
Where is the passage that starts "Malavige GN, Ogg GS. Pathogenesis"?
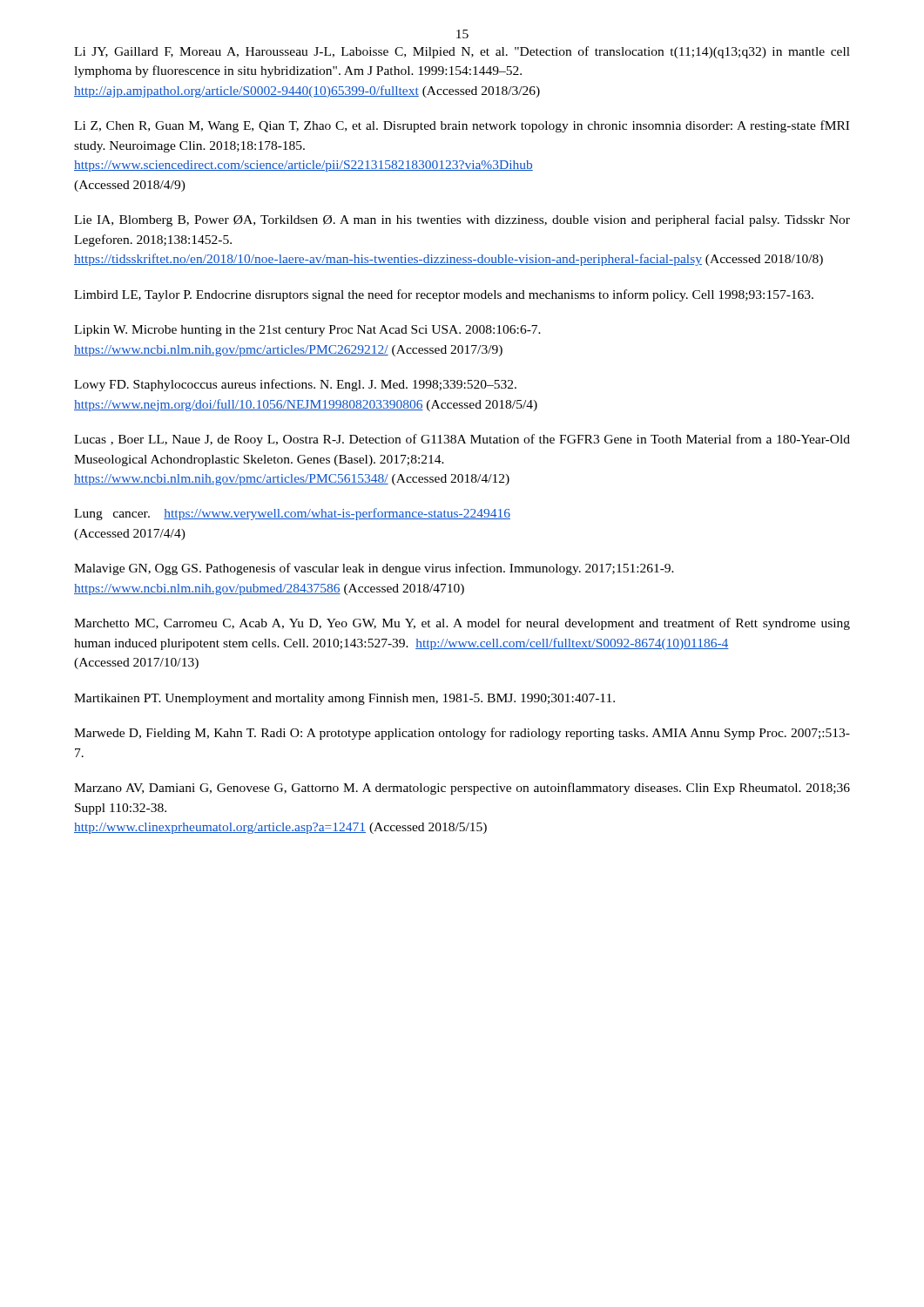pyautogui.click(x=374, y=578)
